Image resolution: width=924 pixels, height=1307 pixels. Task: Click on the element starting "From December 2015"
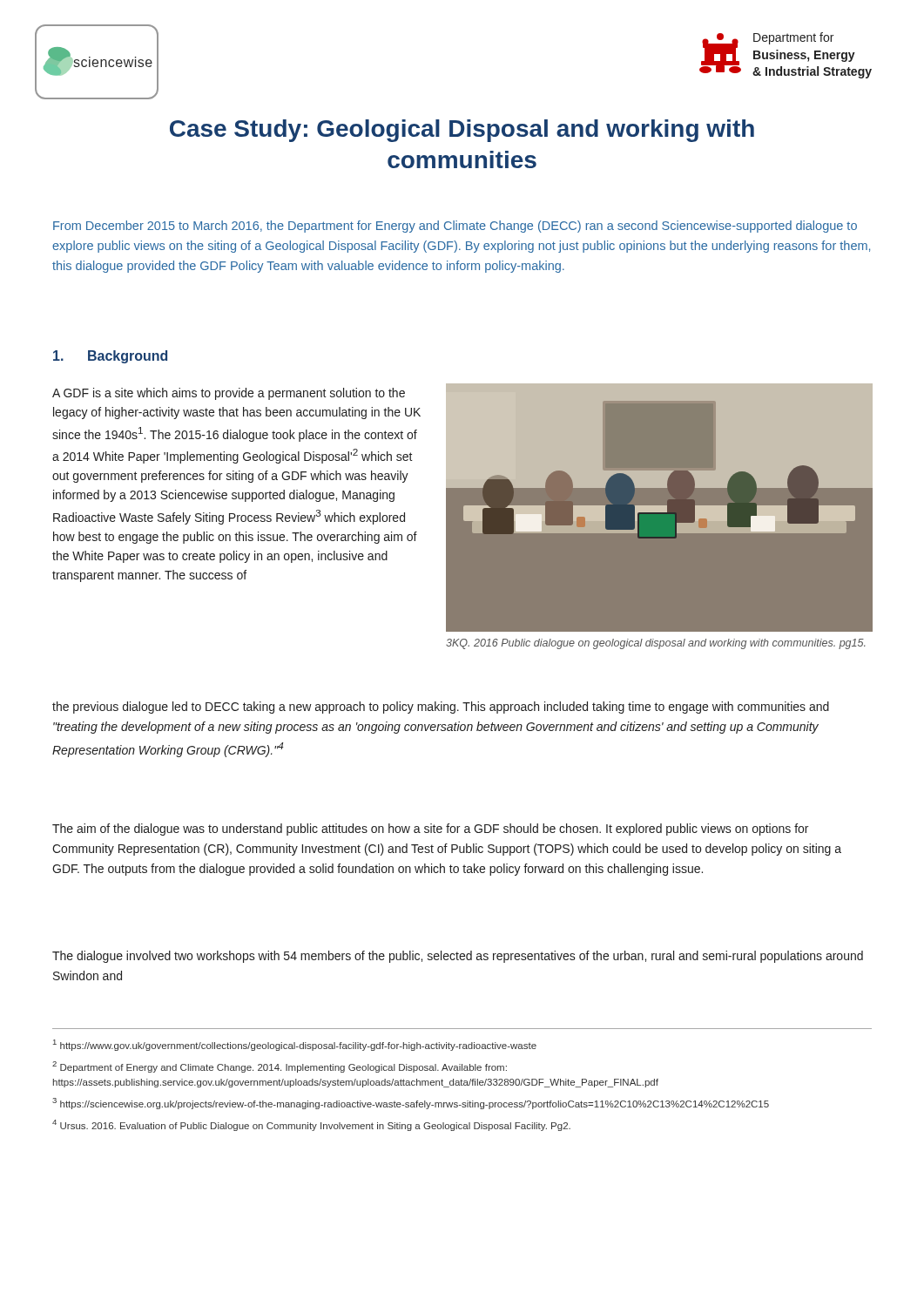[x=462, y=246]
